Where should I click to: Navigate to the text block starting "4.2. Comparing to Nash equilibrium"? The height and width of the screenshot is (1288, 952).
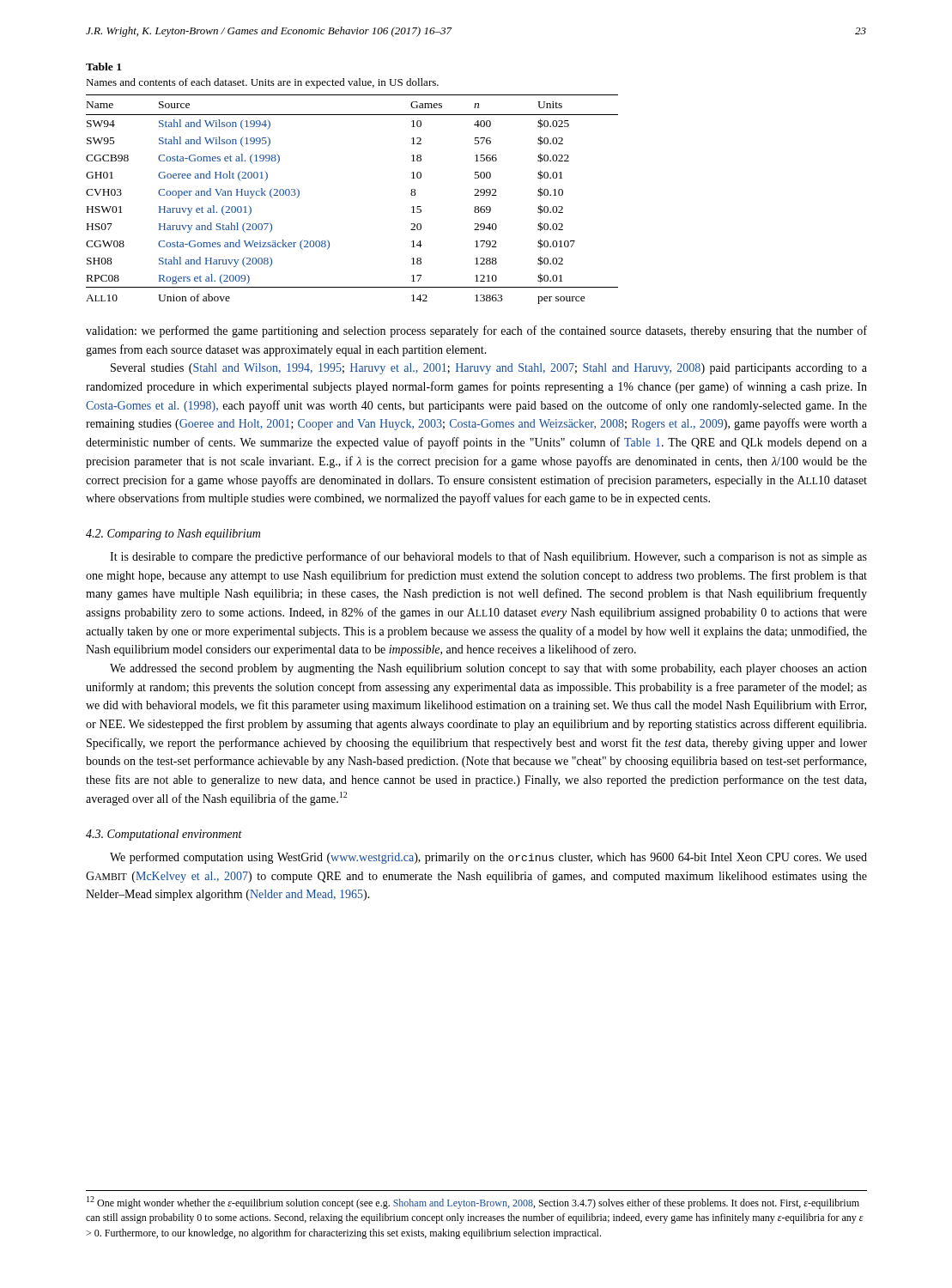coord(173,533)
